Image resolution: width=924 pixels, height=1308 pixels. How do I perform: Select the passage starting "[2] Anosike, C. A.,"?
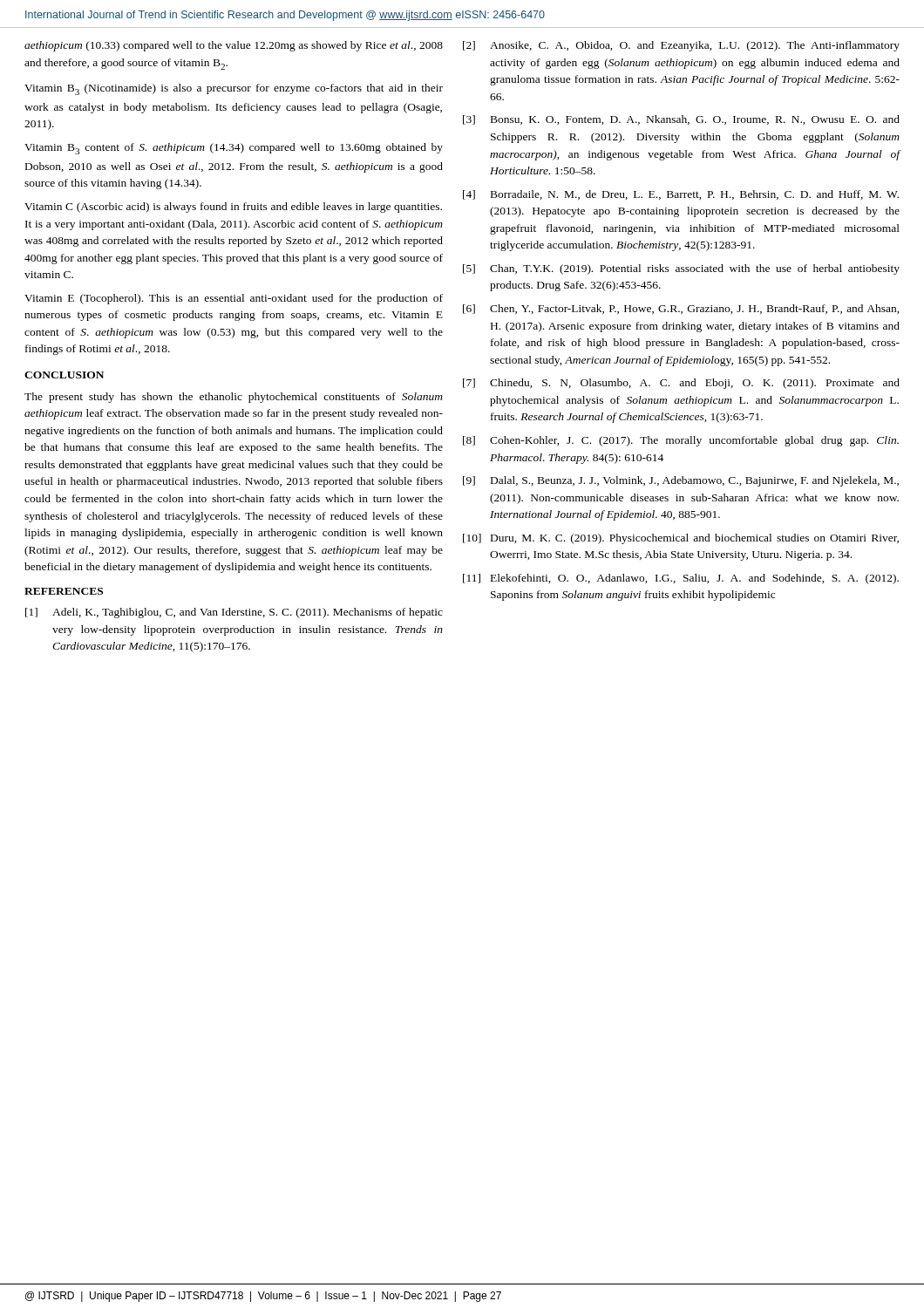681,71
